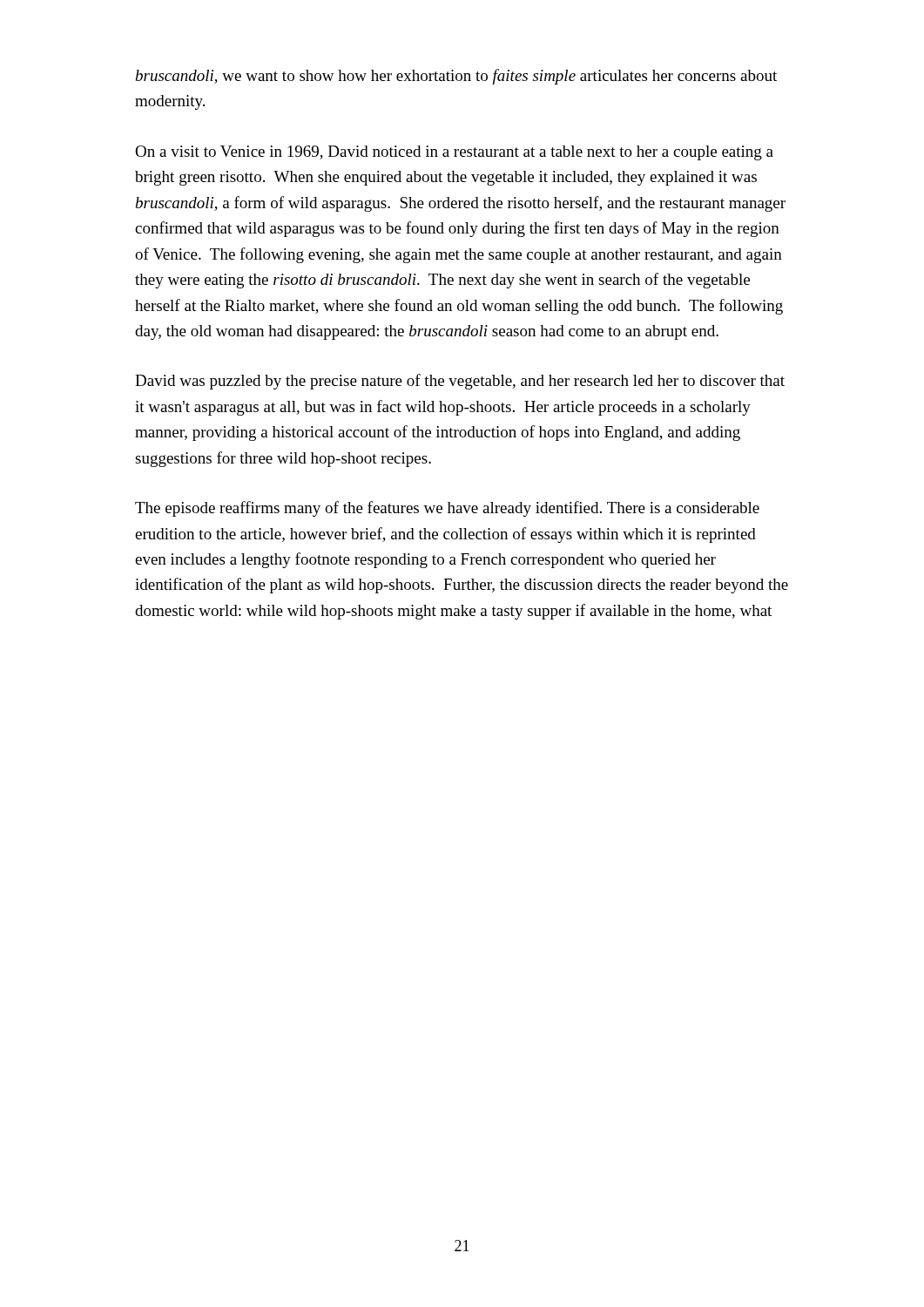924x1307 pixels.
Task: Select the element starting "David was puzzled by the precise"
Action: 460,419
